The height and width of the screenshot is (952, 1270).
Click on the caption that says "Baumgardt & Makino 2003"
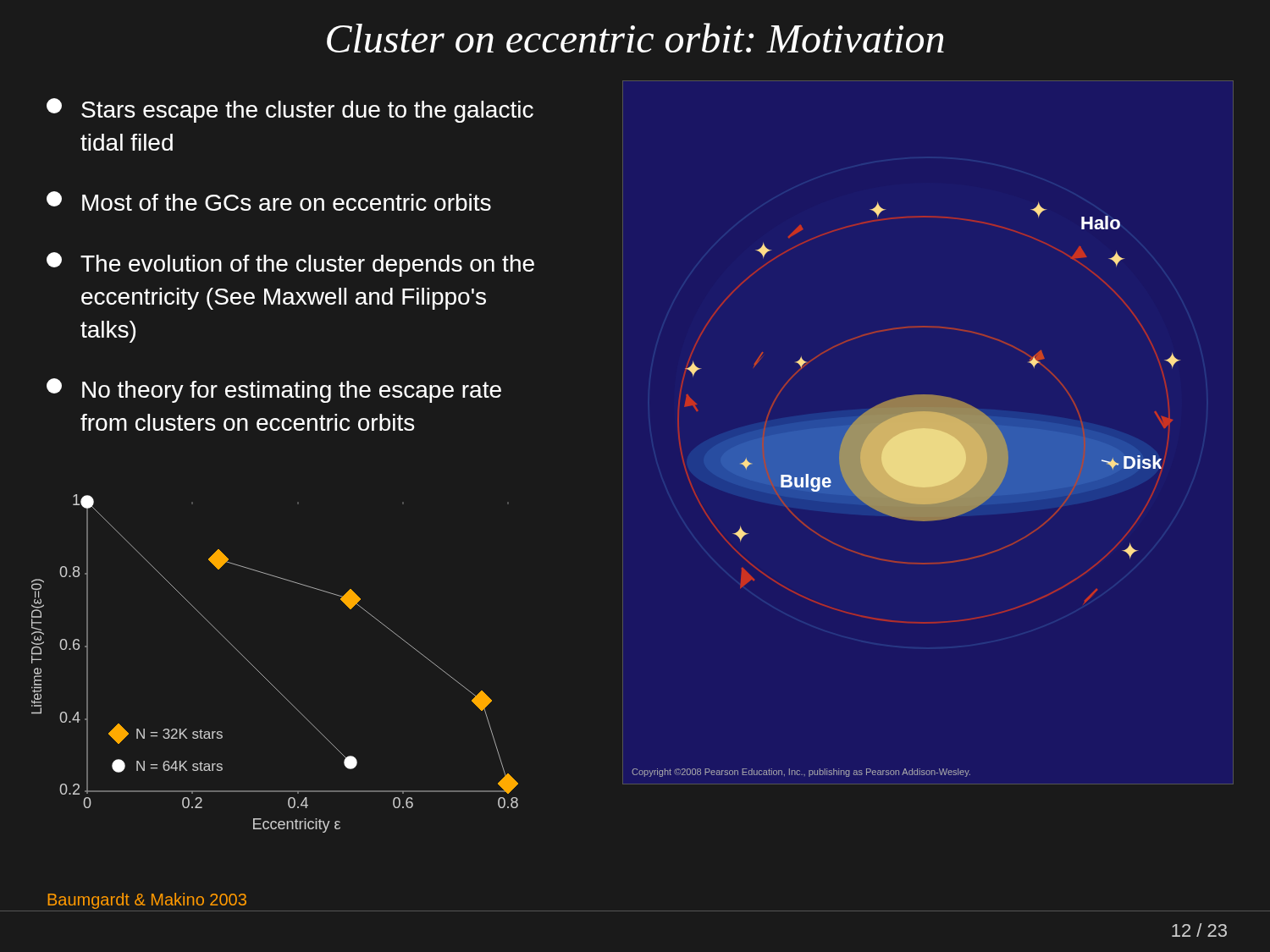(147, 900)
